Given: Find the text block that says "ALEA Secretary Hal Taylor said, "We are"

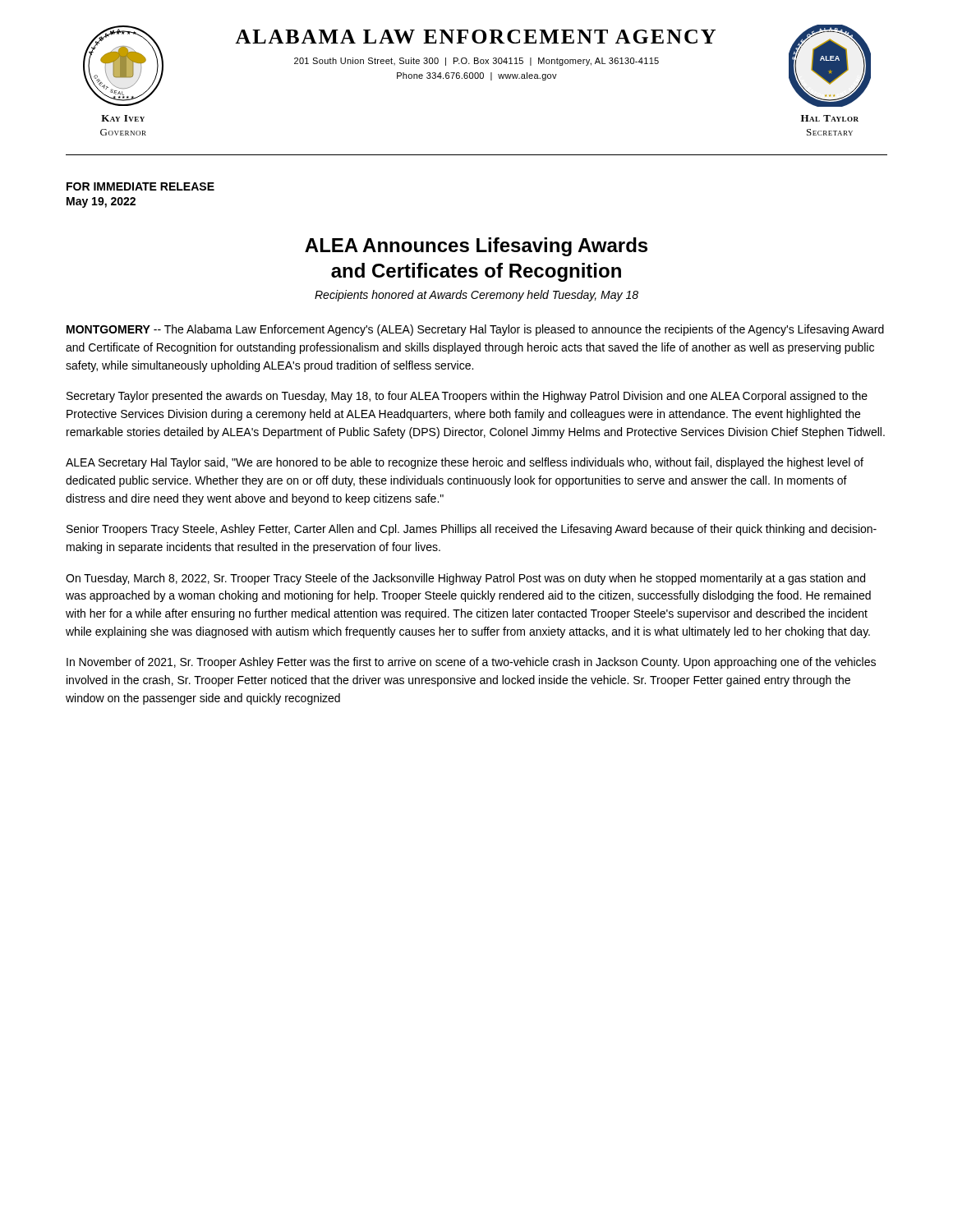Looking at the screenshot, I should (x=465, y=480).
